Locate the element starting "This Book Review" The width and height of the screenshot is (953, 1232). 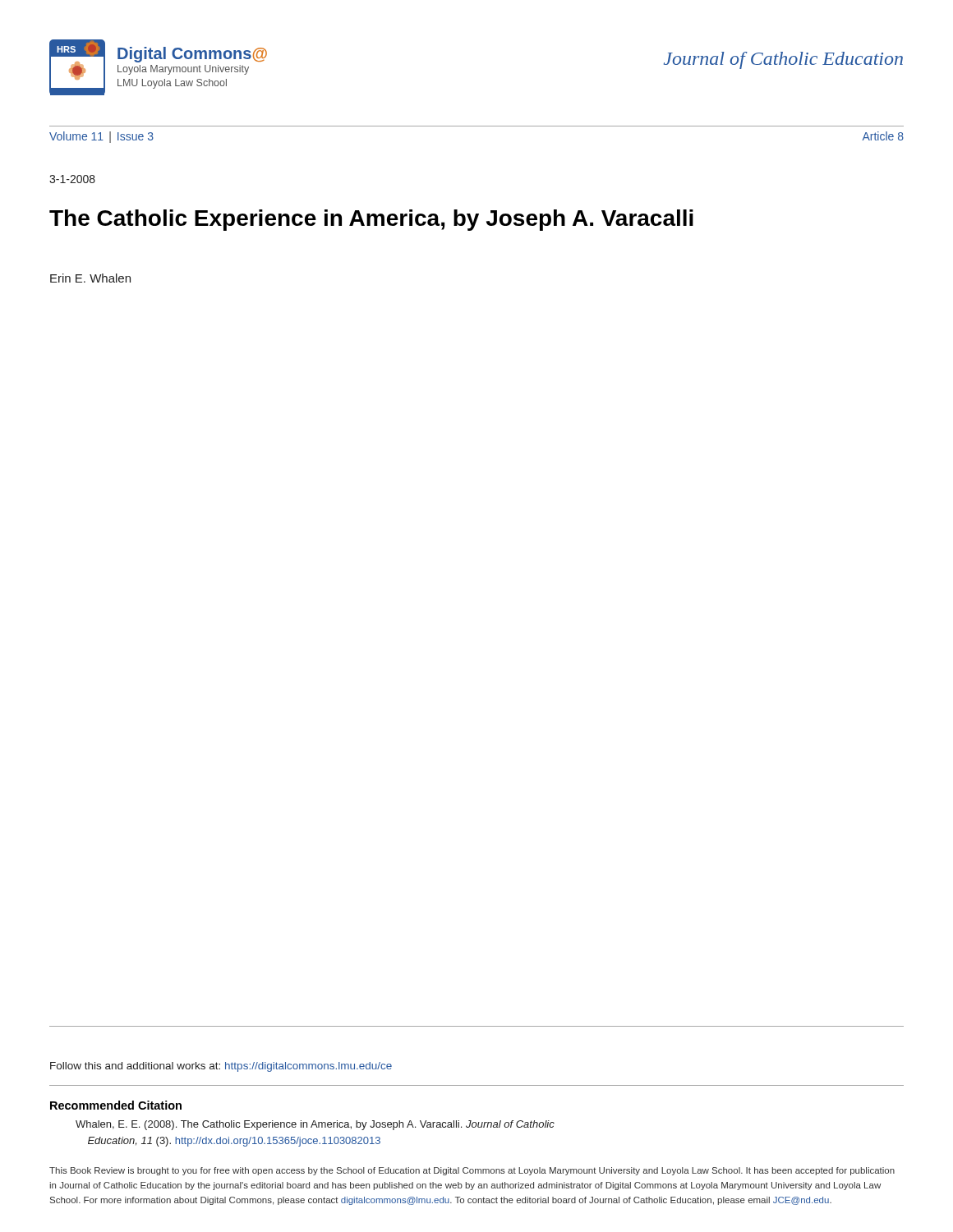click(x=472, y=1185)
